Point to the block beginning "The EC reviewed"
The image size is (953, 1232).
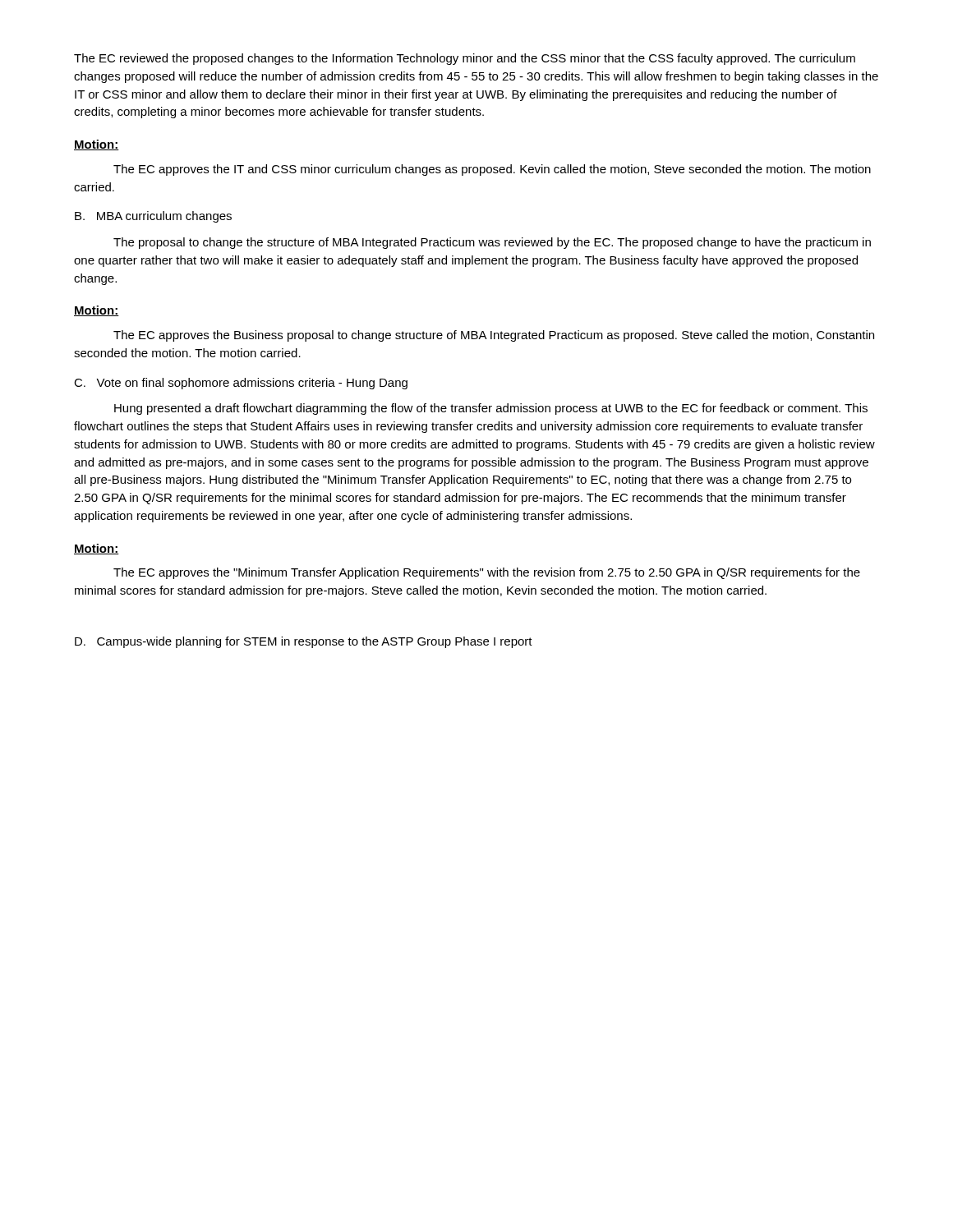click(x=476, y=85)
